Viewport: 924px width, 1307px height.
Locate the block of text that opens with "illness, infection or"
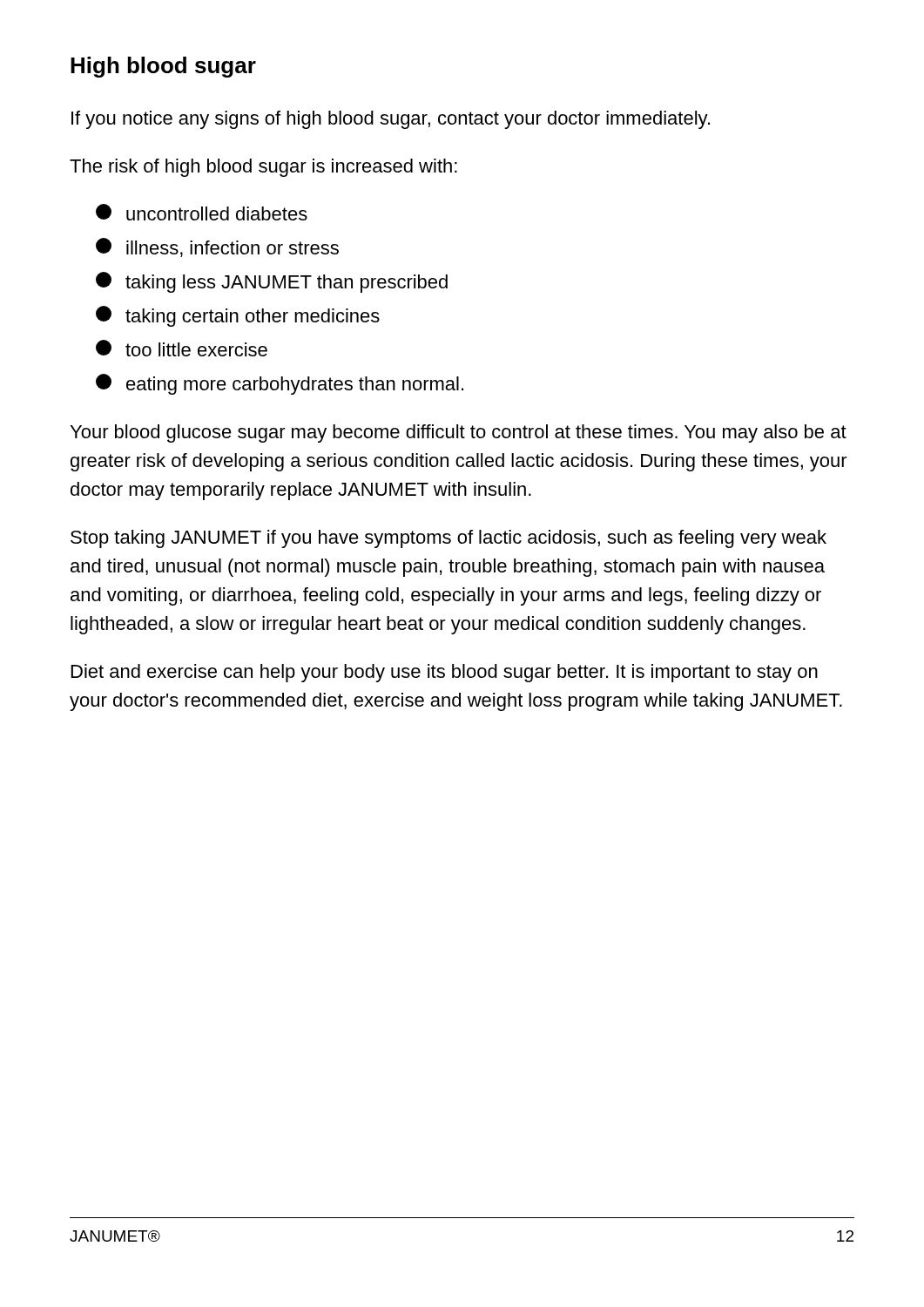218,248
